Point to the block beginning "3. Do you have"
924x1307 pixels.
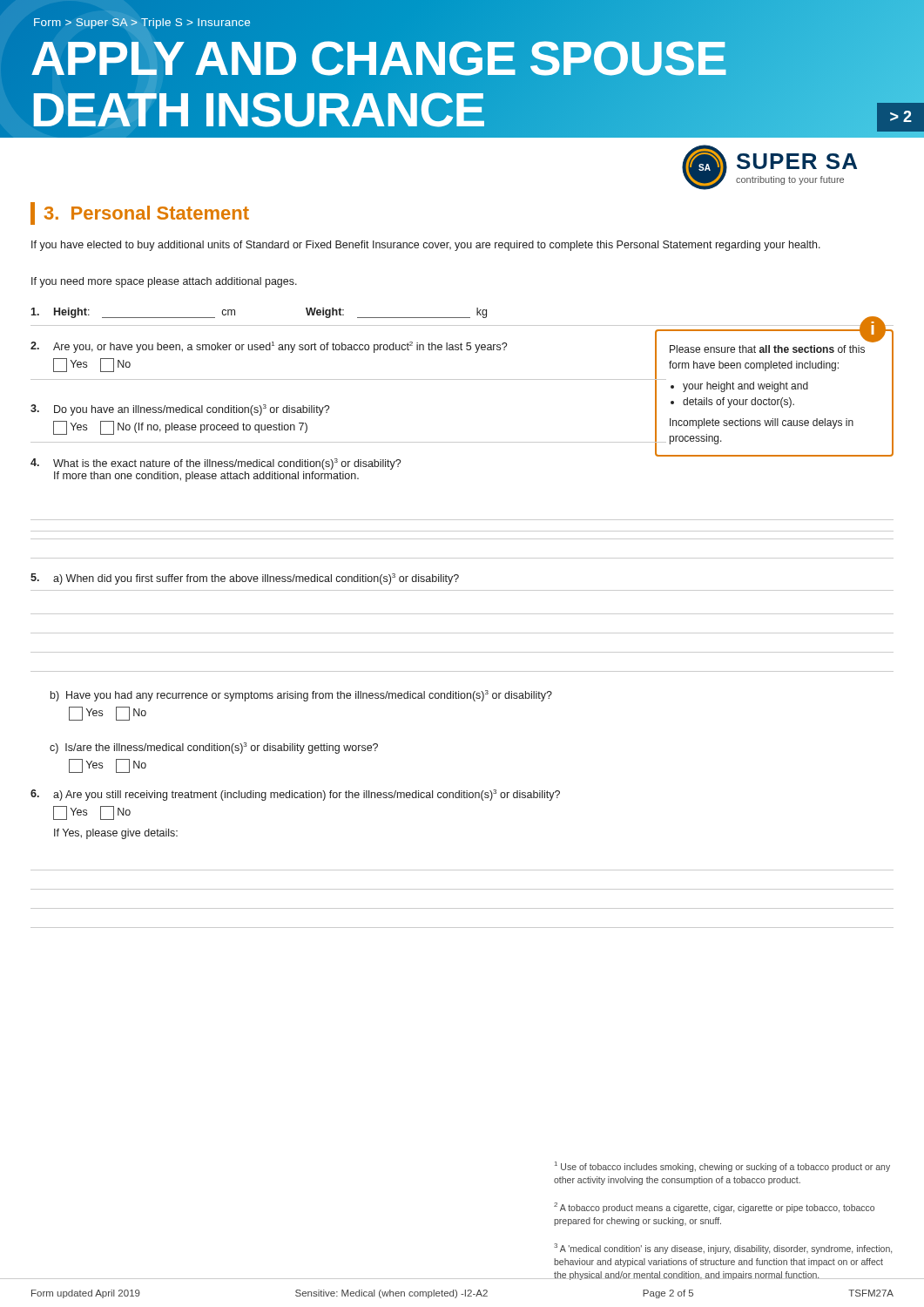pyautogui.click(x=183, y=425)
